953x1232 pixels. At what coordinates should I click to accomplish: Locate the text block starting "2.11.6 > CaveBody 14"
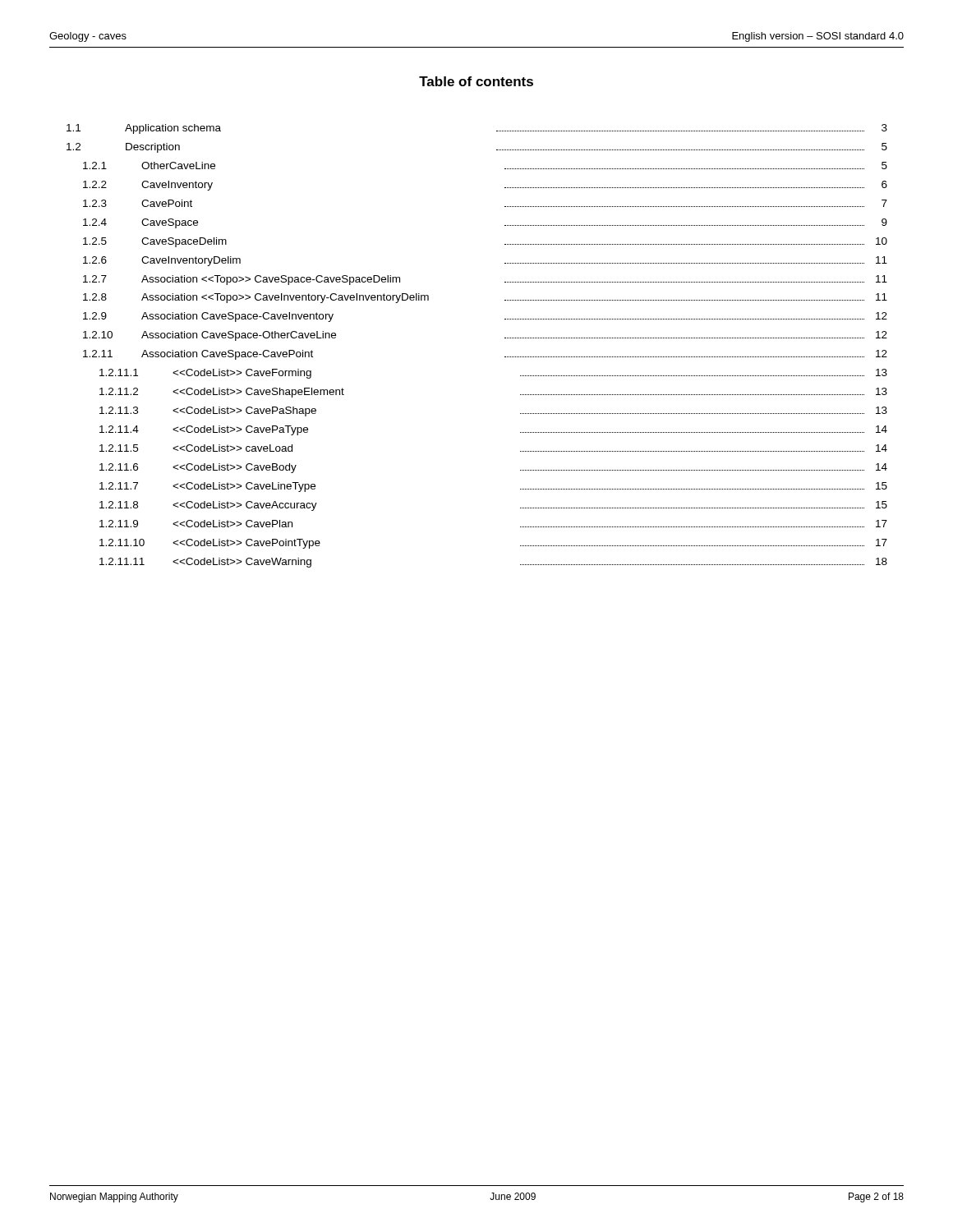pos(120,468)
